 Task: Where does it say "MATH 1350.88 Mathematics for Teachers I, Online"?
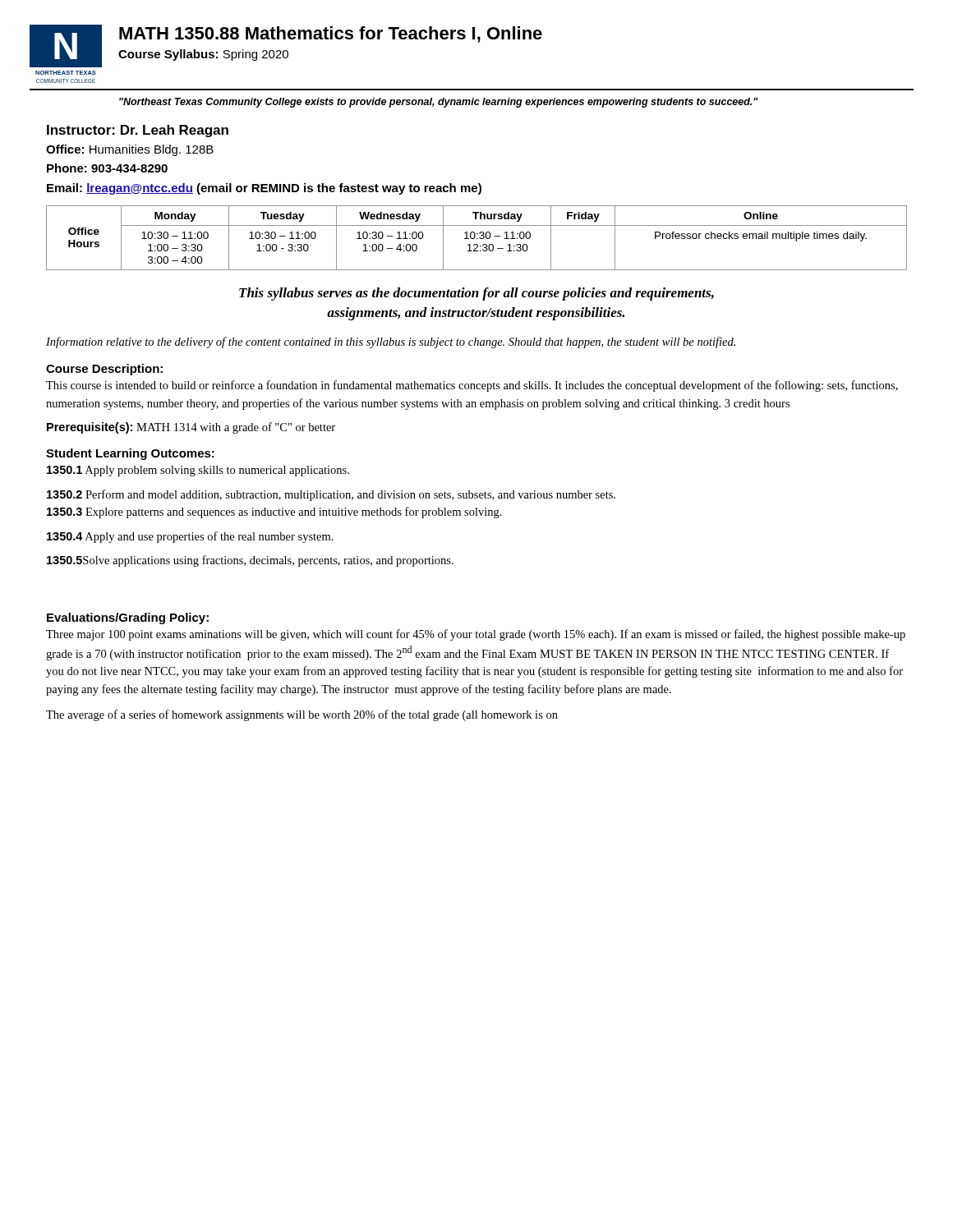(330, 33)
